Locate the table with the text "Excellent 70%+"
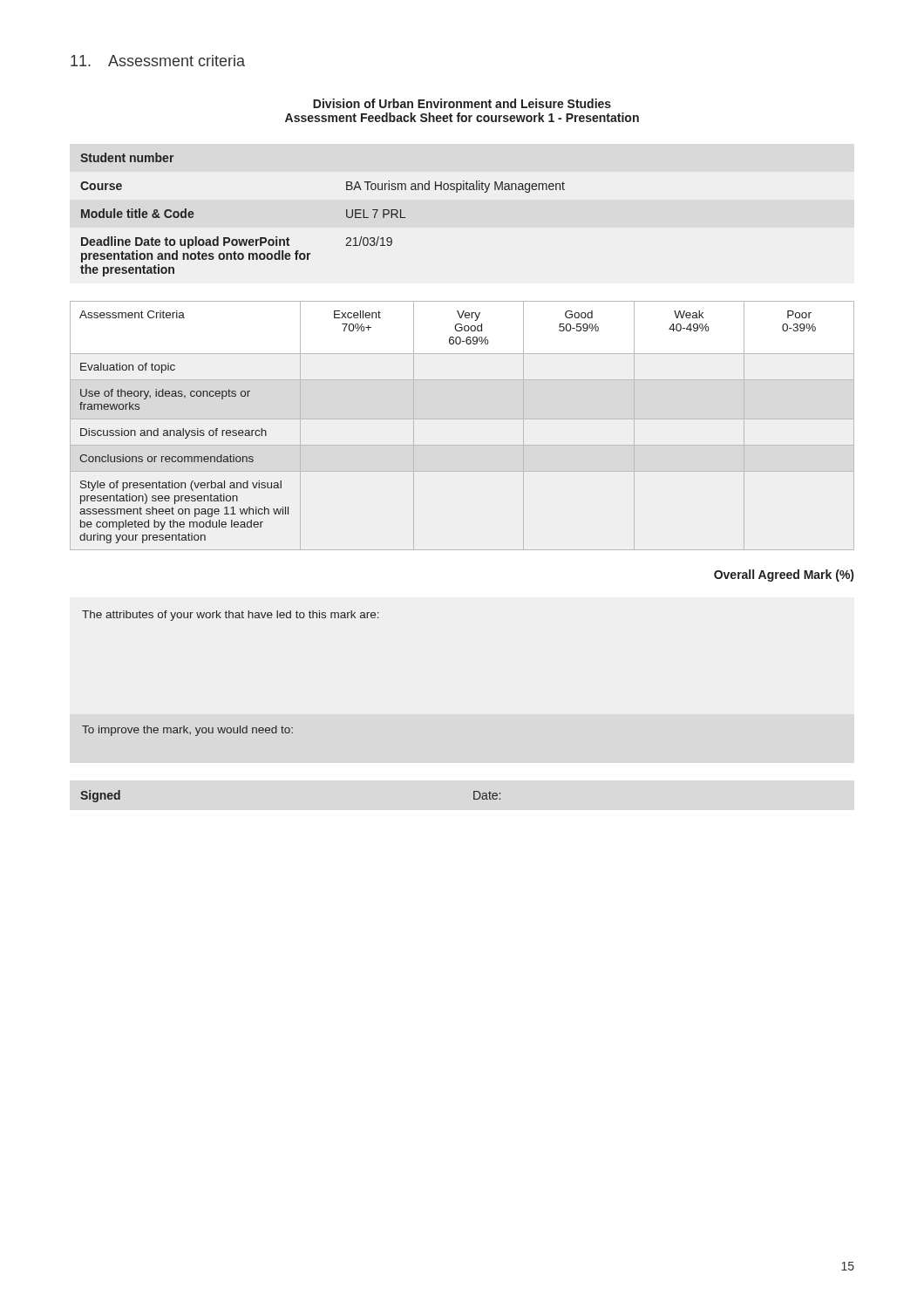924x1308 pixels. pyautogui.click(x=462, y=426)
